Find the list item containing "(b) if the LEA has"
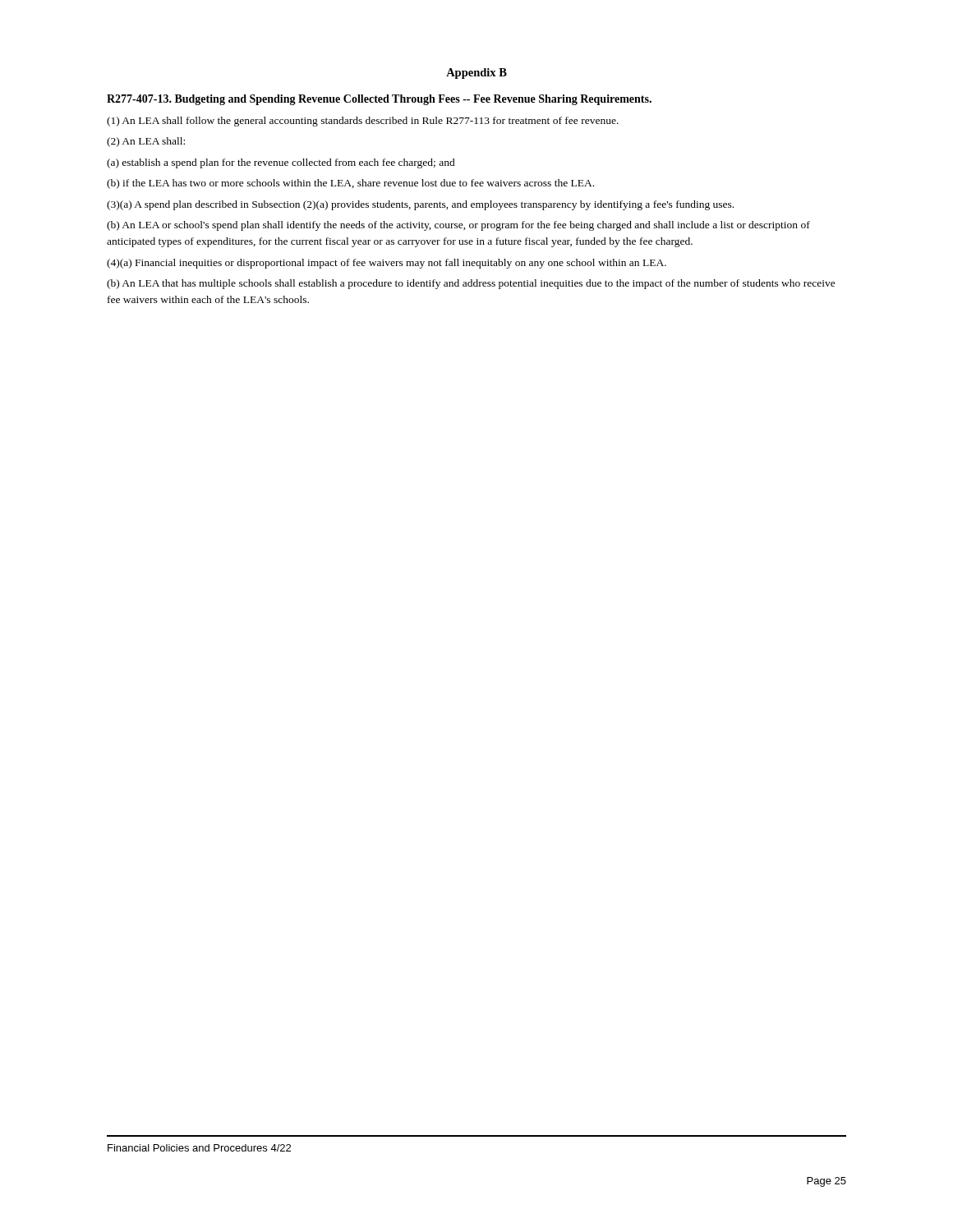This screenshot has height=1232, width=953. coord(351,183)
